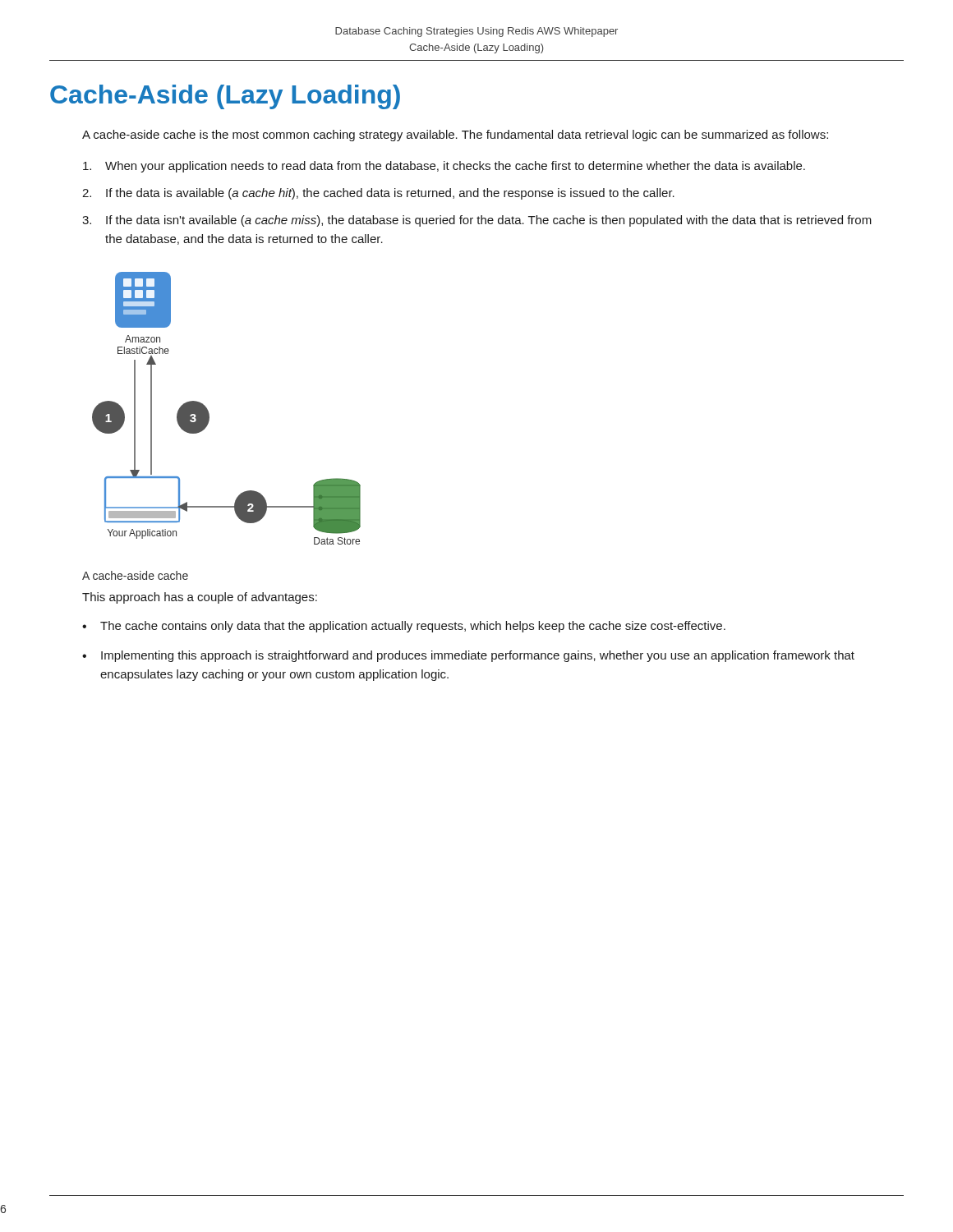The height and width of the screenshot is (1232, 953).
Task: Select the flowchart
Action: (x=501, y=413)
